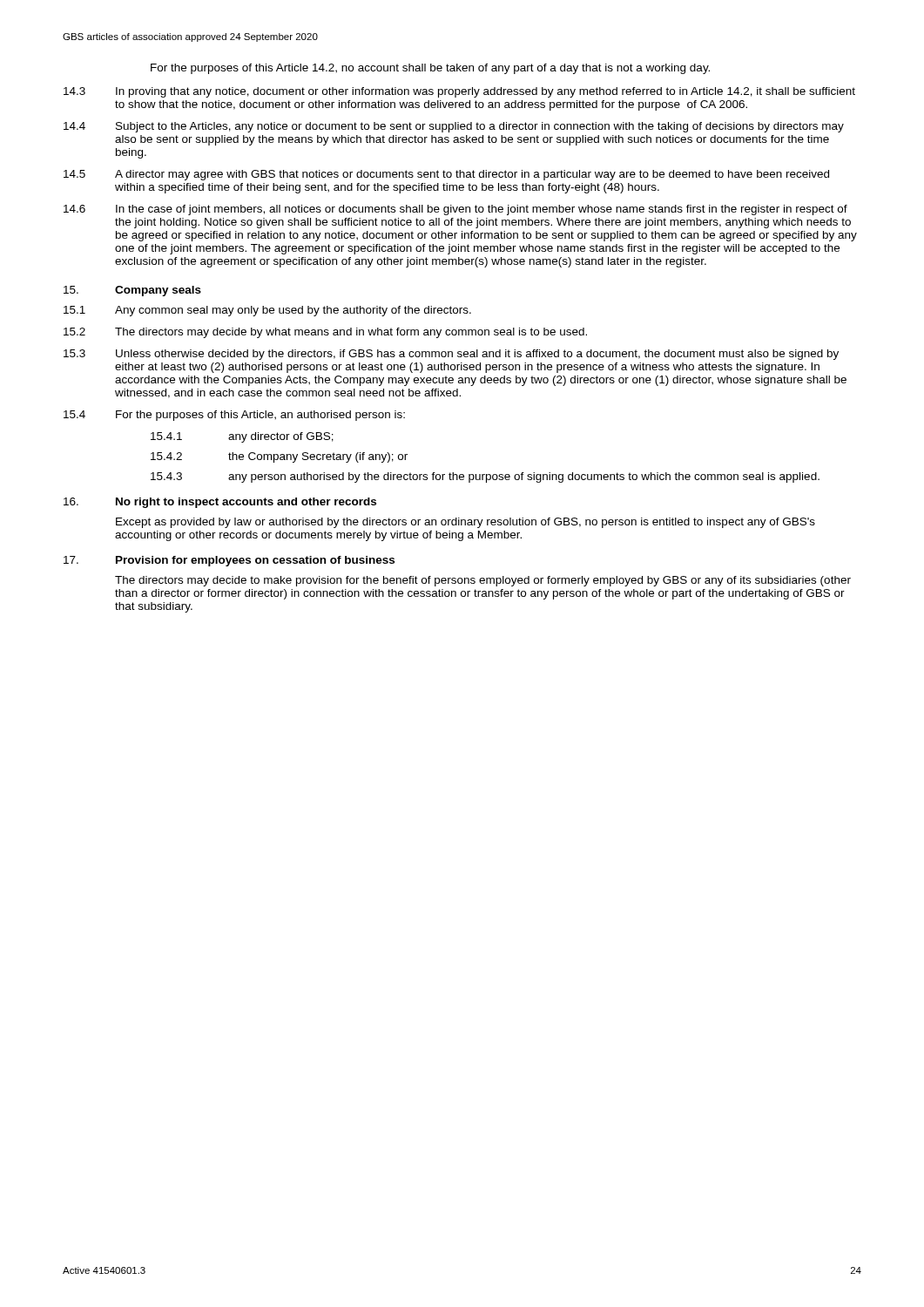Viewport: 924px width, 1307px height.
Task: Locate the list item containing "15.4.2 the Company Secretary (if any); or"
Action: point(279,457)
